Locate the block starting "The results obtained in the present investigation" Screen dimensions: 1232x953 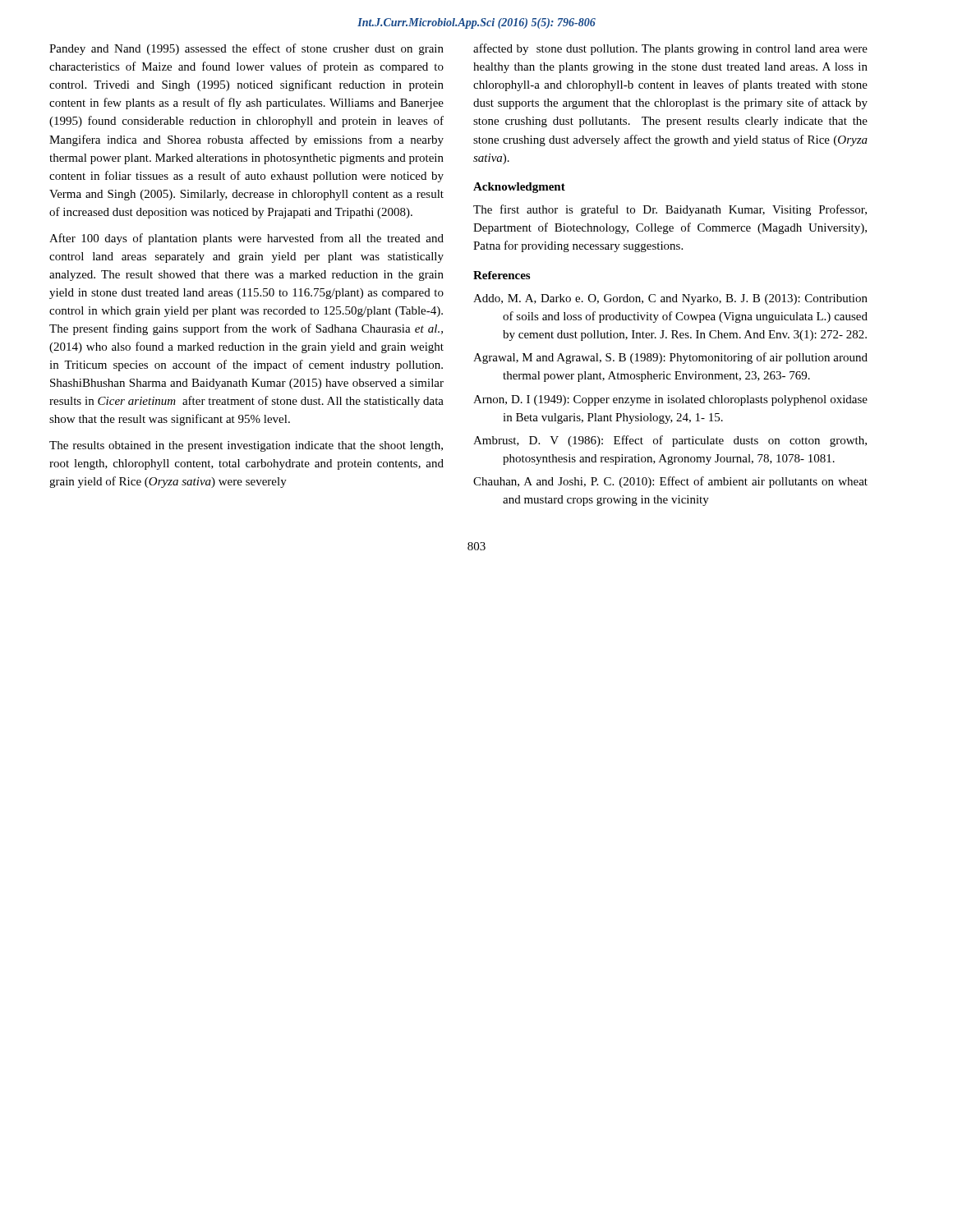click(x=246, y=463)
